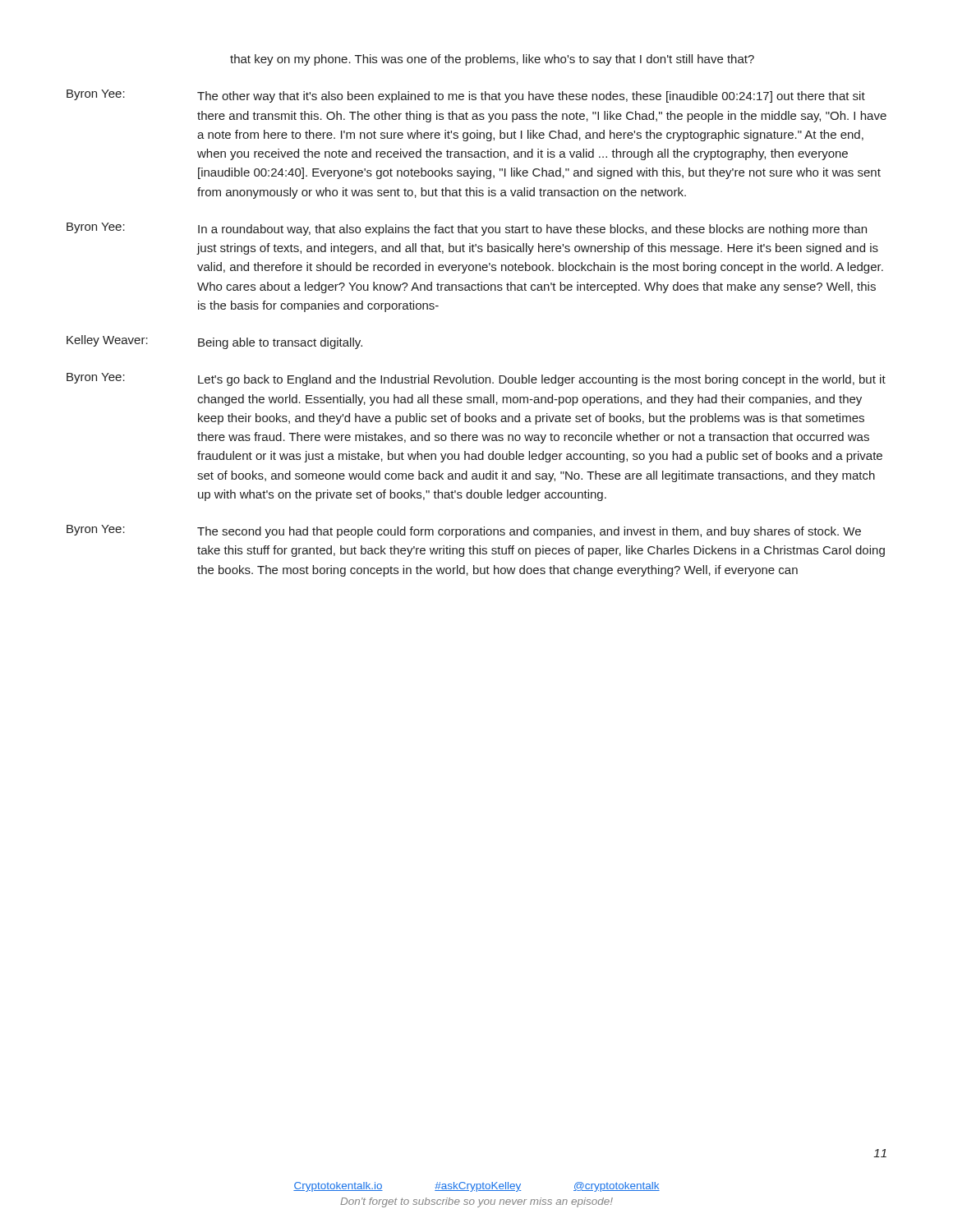Click on the text starting "Byron Yee: The other way that"

click(x=476, y=144)
